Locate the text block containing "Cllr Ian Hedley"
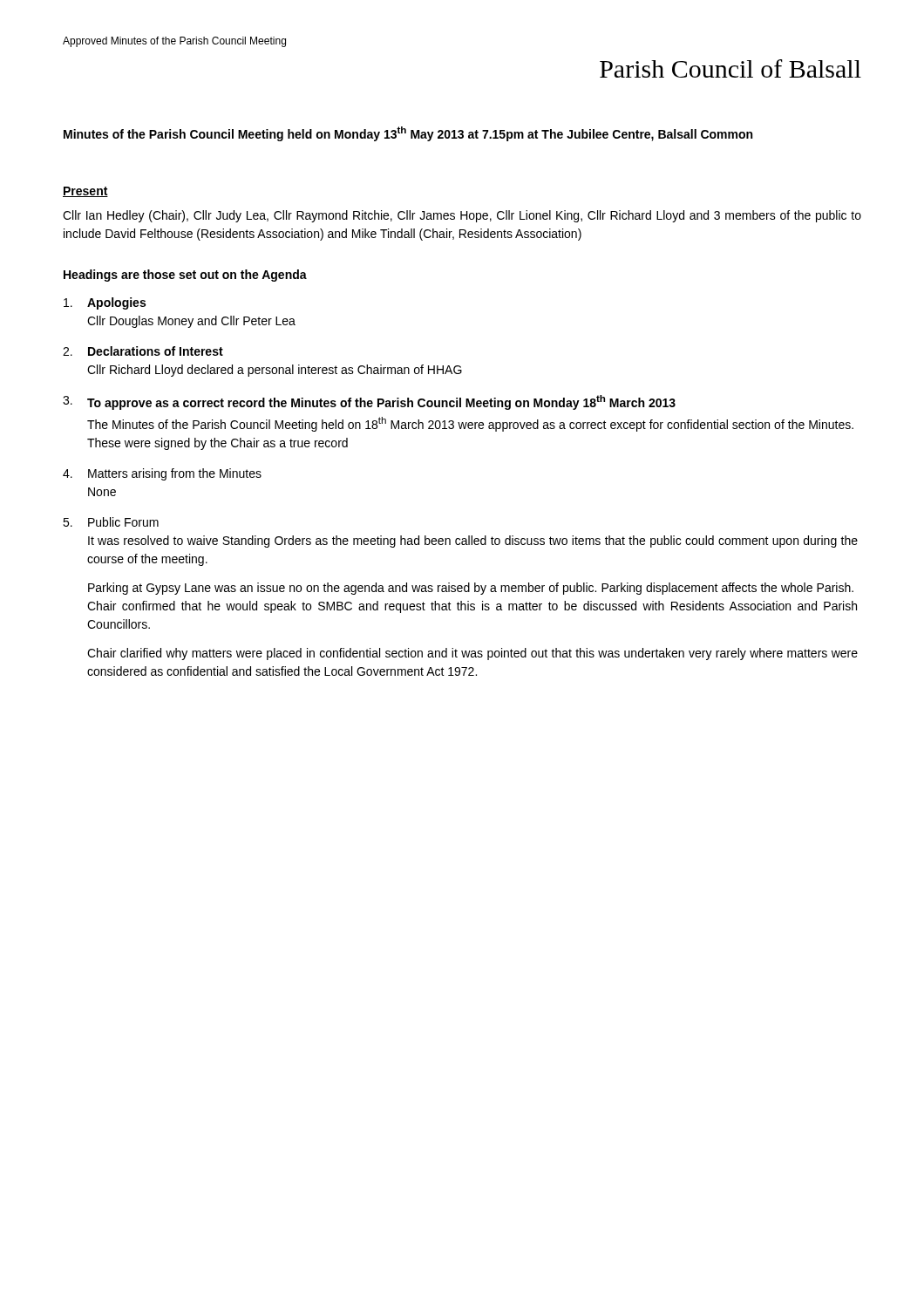Screen dimensions: 1308x924 coord(462,224)
